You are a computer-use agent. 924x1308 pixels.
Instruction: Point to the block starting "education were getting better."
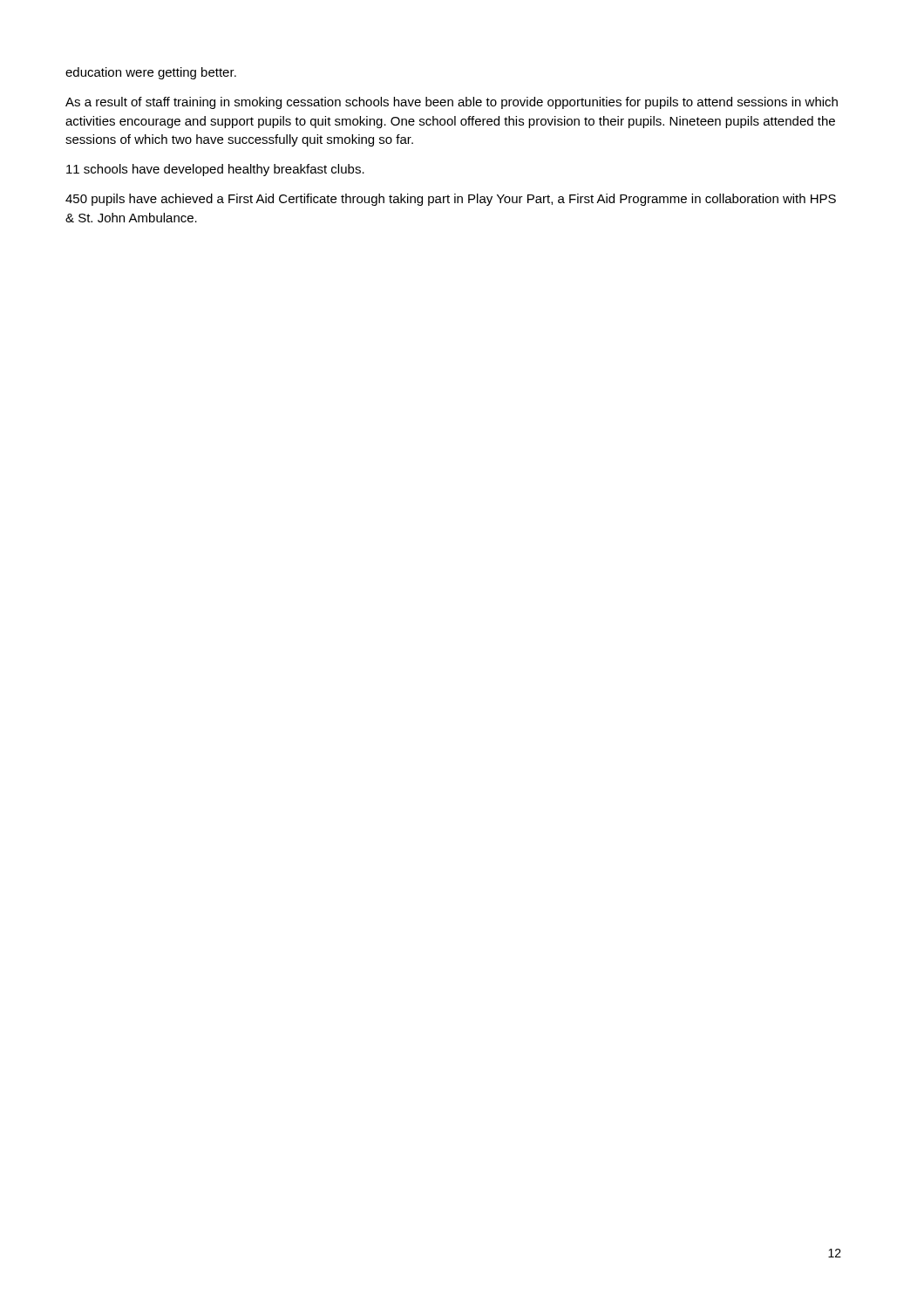point(151,72)
